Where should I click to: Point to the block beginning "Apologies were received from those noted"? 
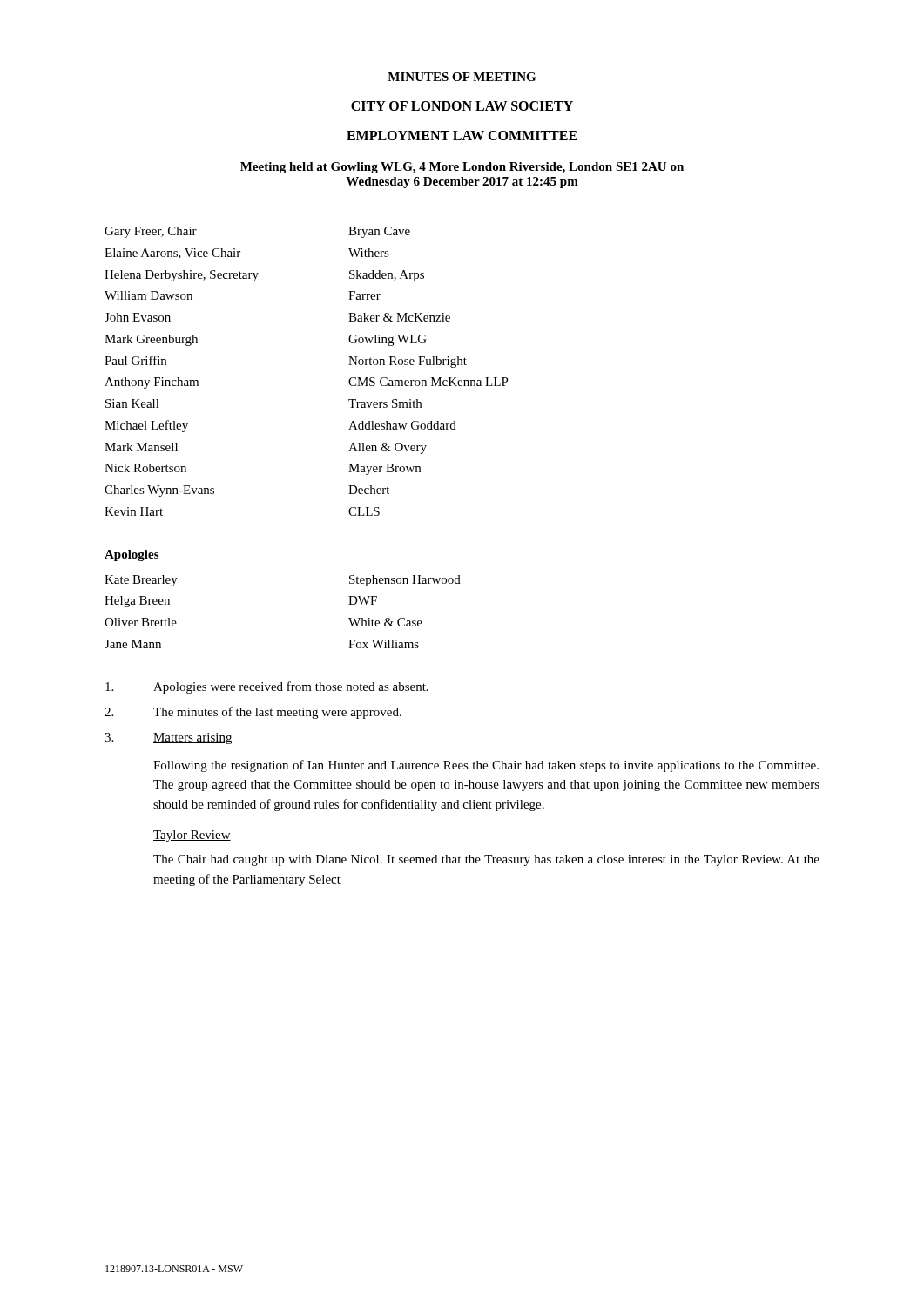coord(267,687)
